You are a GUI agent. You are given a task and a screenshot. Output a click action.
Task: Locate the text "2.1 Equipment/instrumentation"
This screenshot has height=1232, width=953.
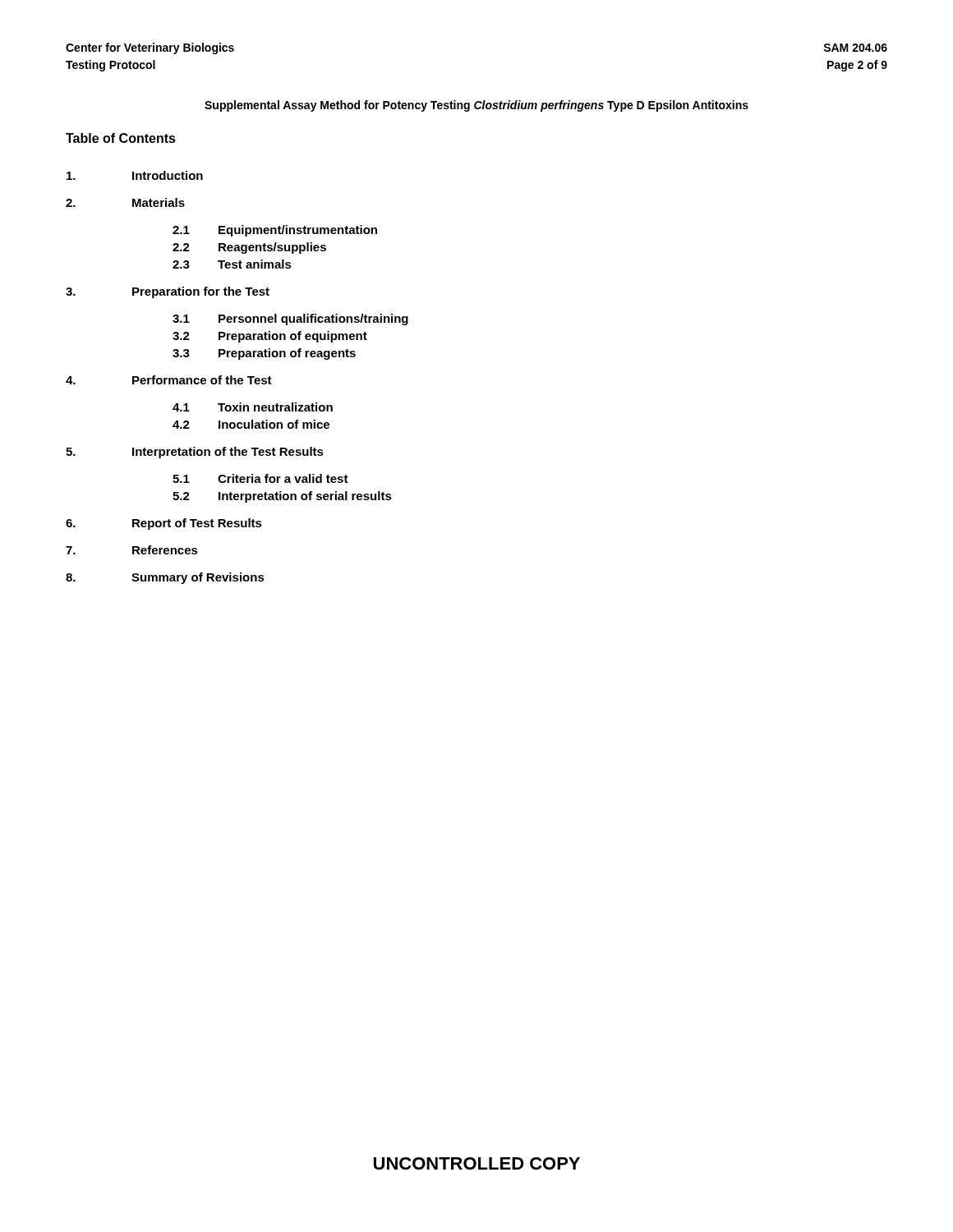tap(275, 230)
